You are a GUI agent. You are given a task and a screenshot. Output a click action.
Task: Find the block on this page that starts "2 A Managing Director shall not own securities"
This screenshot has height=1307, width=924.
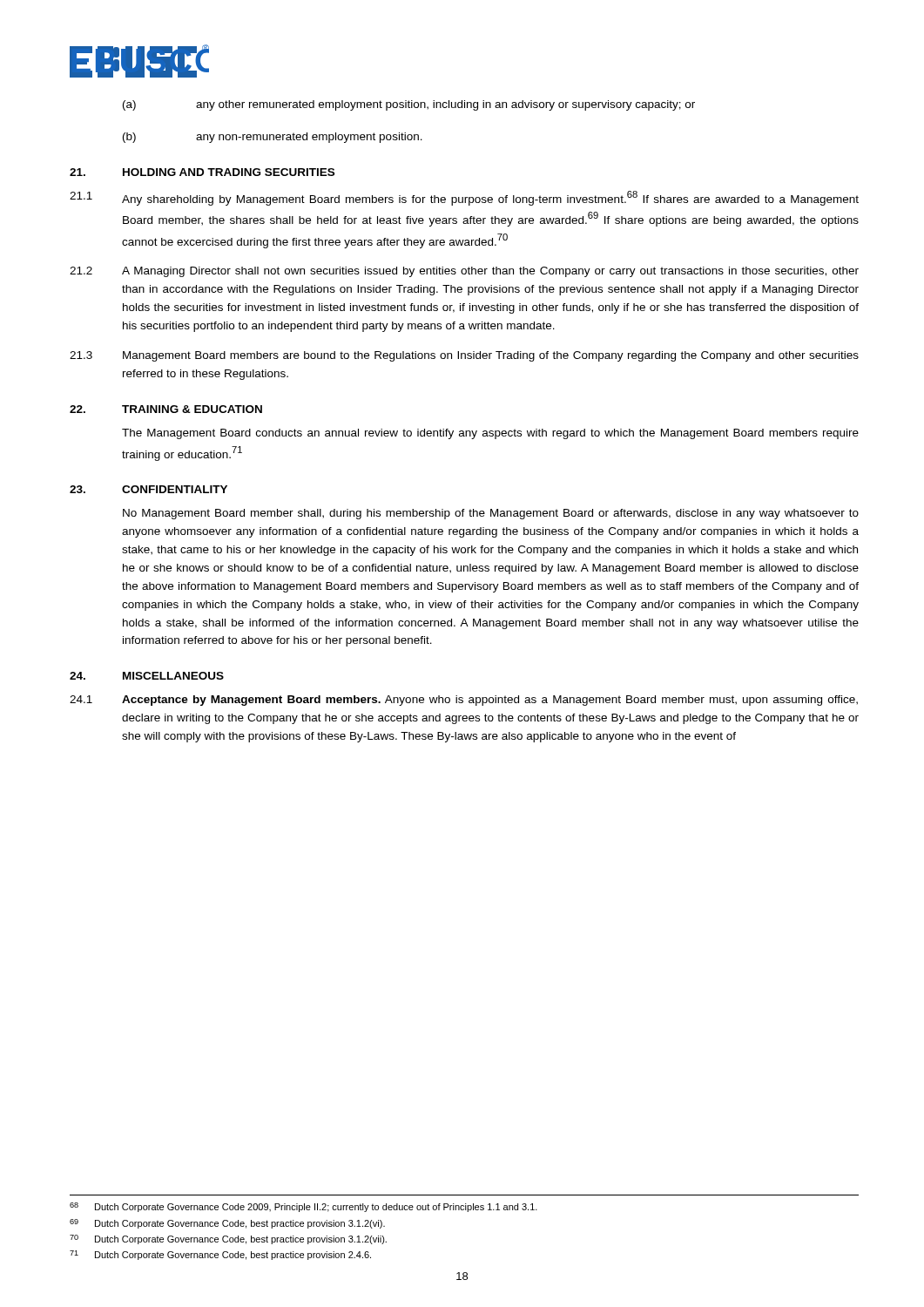coord(464,299)
